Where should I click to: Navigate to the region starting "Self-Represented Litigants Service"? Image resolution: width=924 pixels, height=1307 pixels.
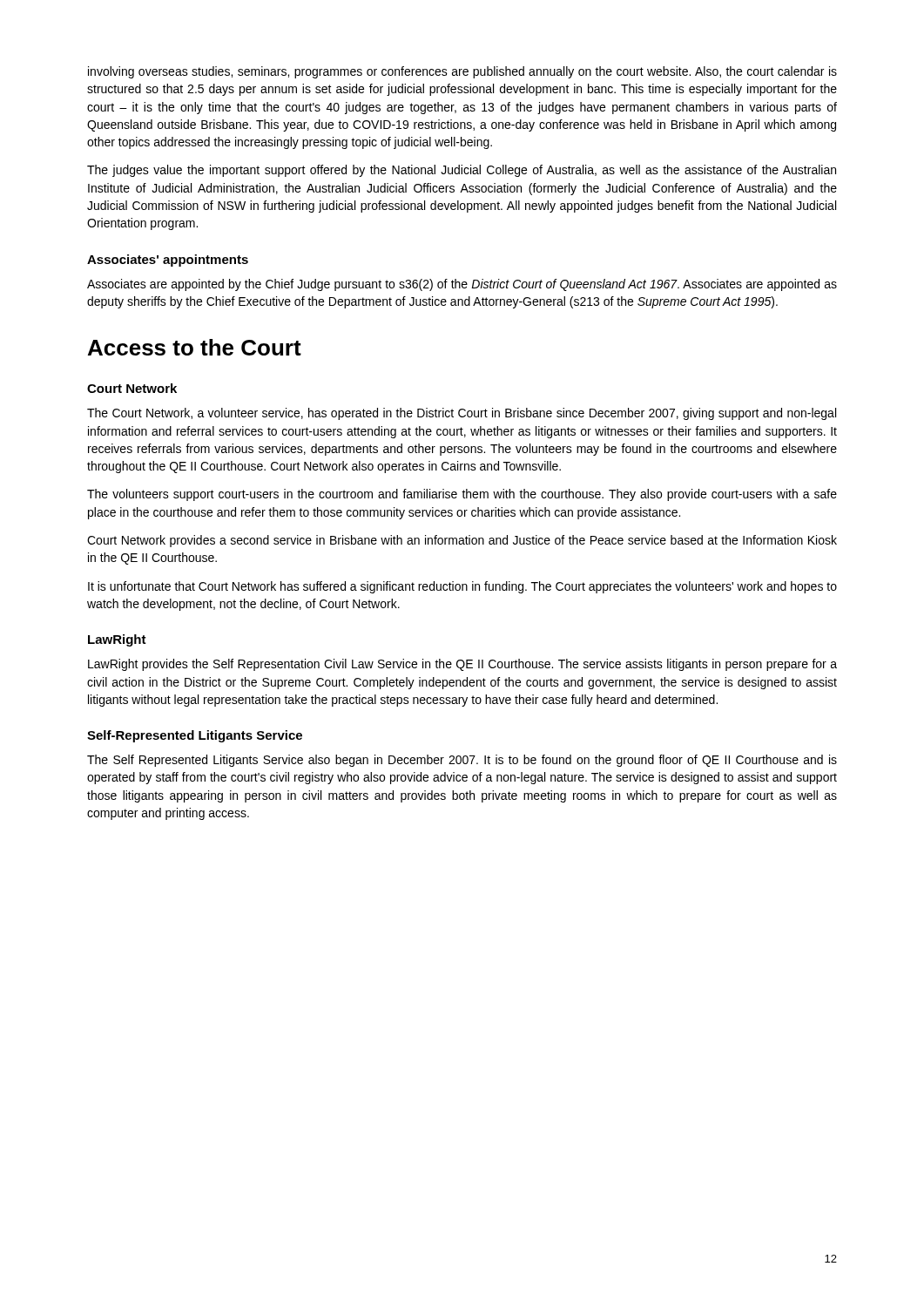pyautogui.click(x=195, y=735)
